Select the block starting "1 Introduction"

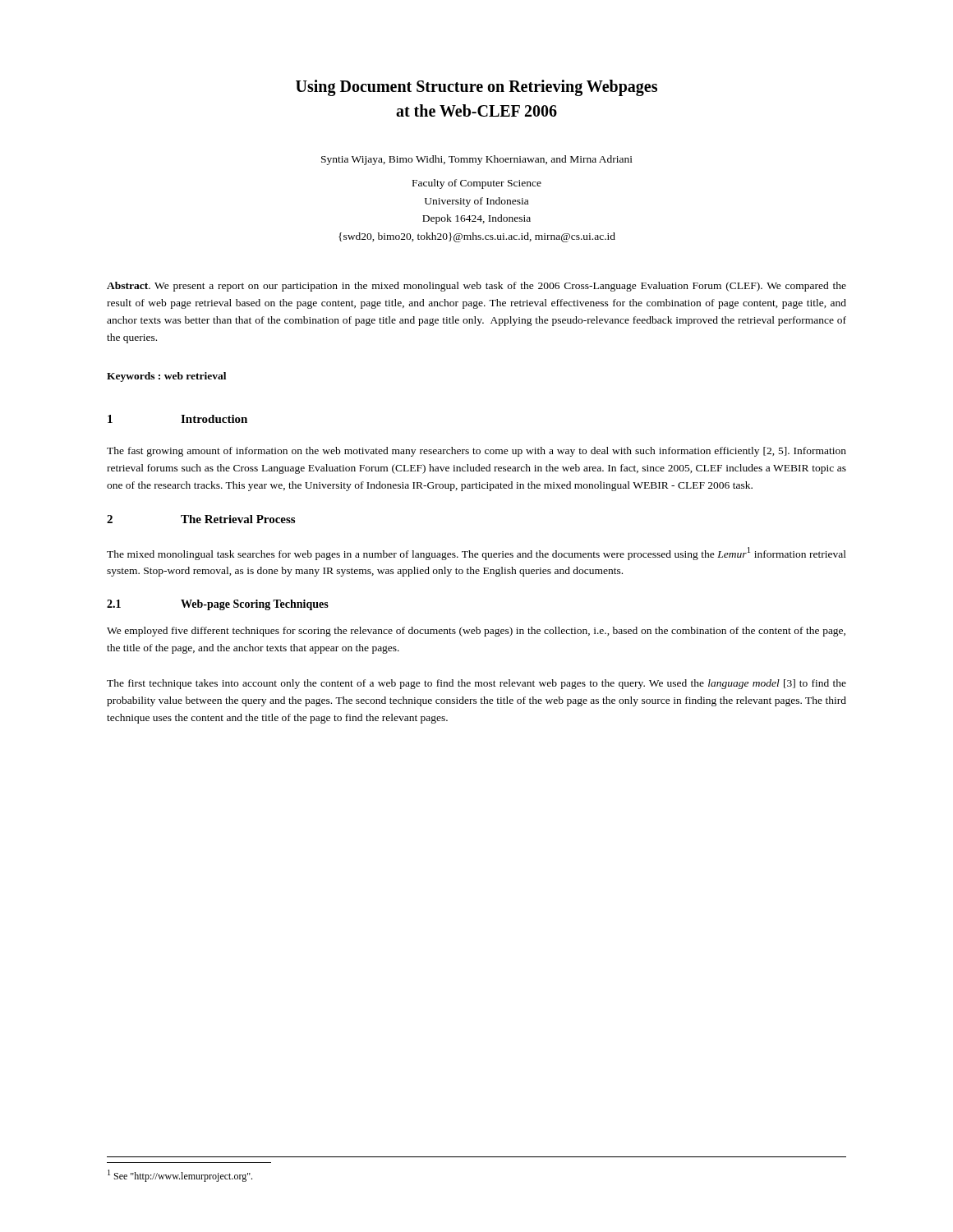click(x=177, y=419)
